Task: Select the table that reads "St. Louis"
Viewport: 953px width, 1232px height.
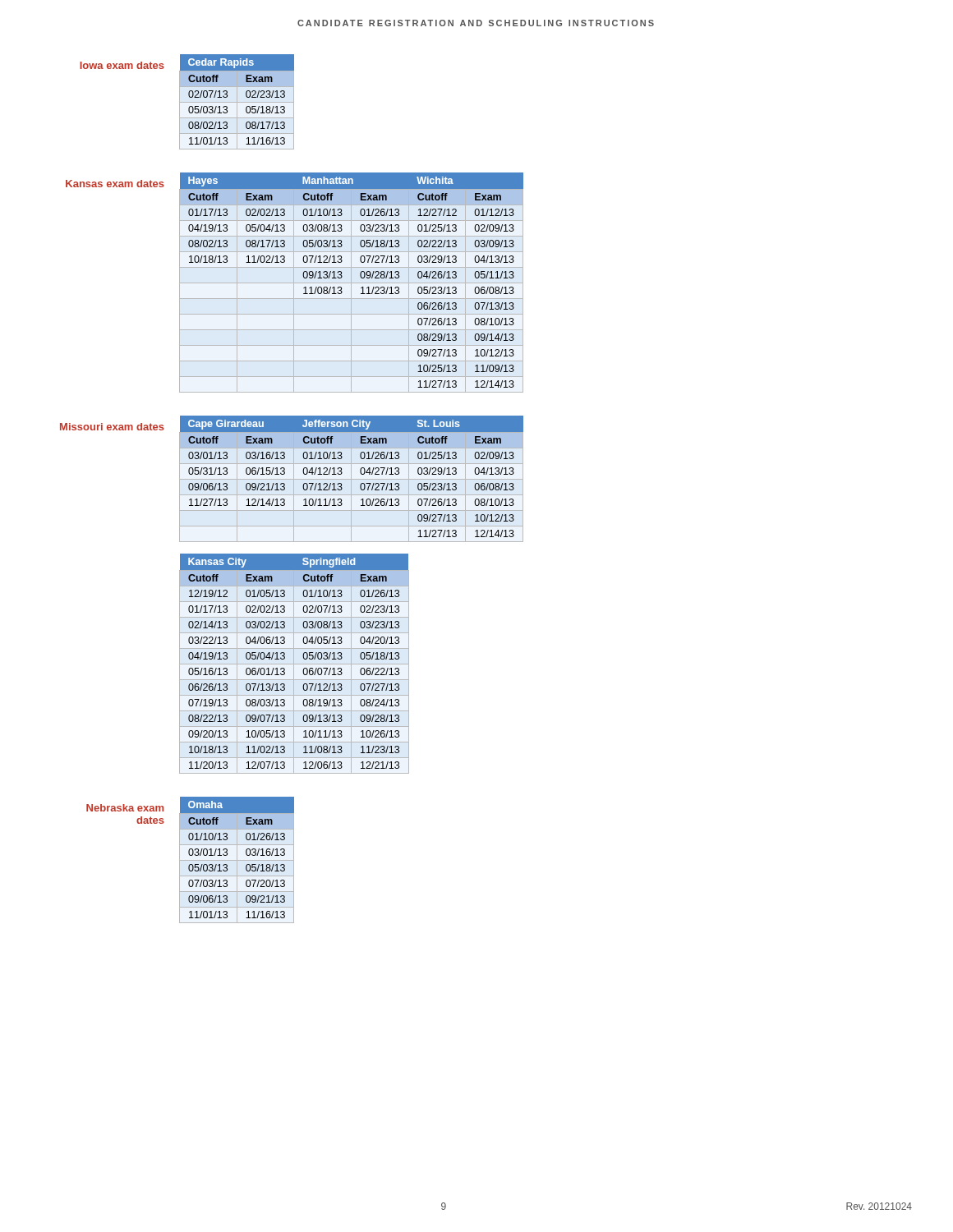Action: (351, 479)
